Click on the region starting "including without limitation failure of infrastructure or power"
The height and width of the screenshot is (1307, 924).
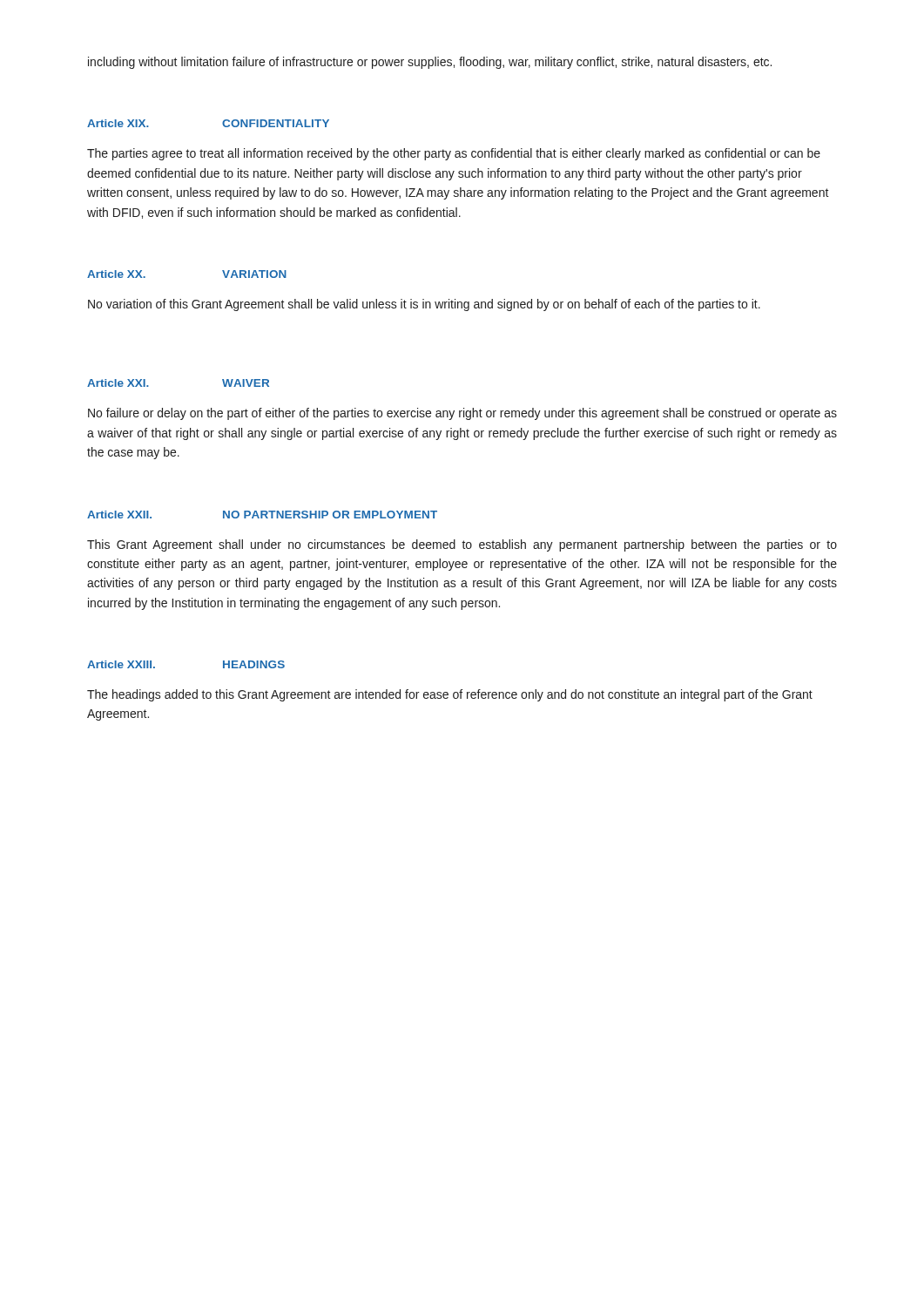coord(430,62)
